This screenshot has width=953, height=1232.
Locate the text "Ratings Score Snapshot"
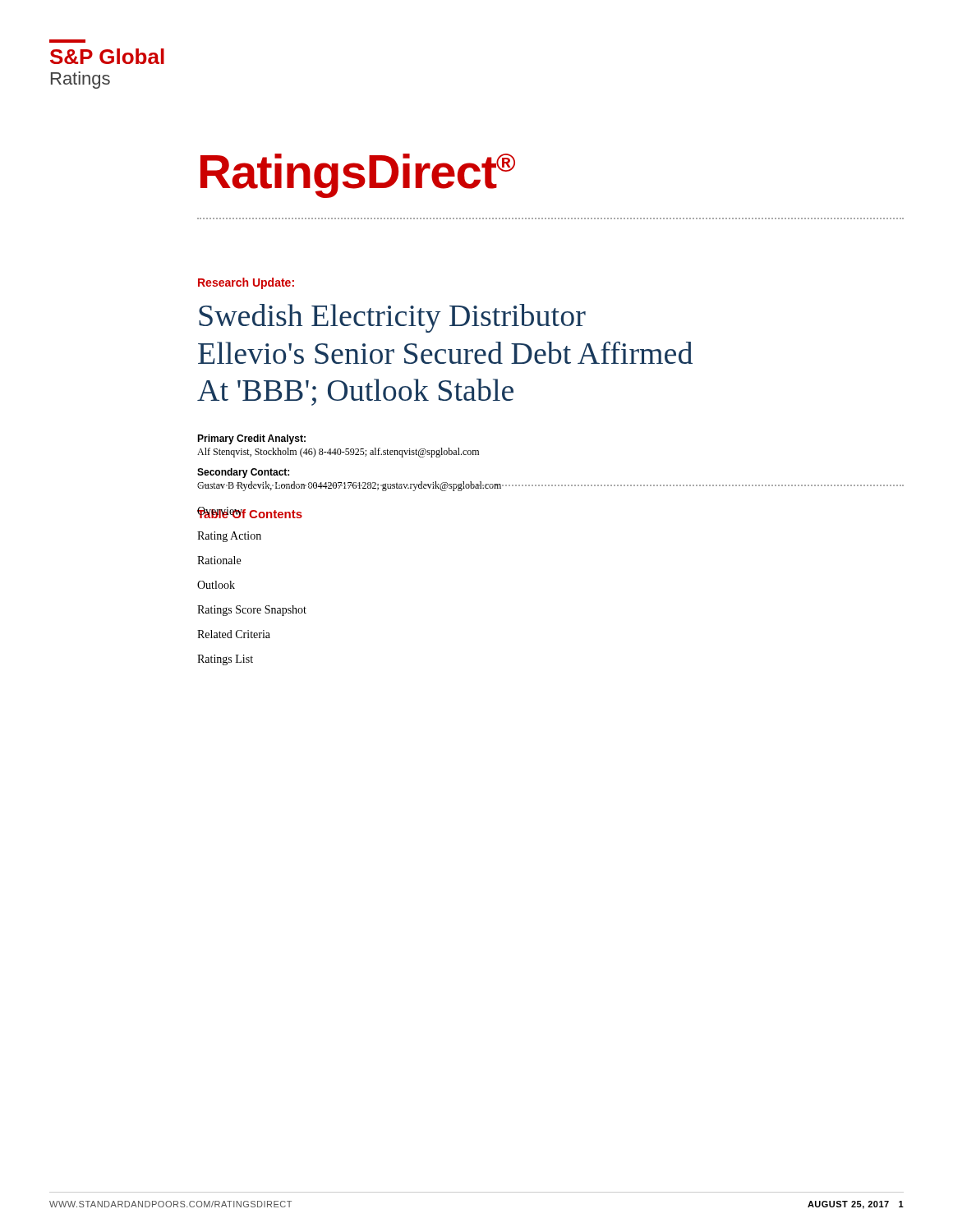click(x=252, y=610)
